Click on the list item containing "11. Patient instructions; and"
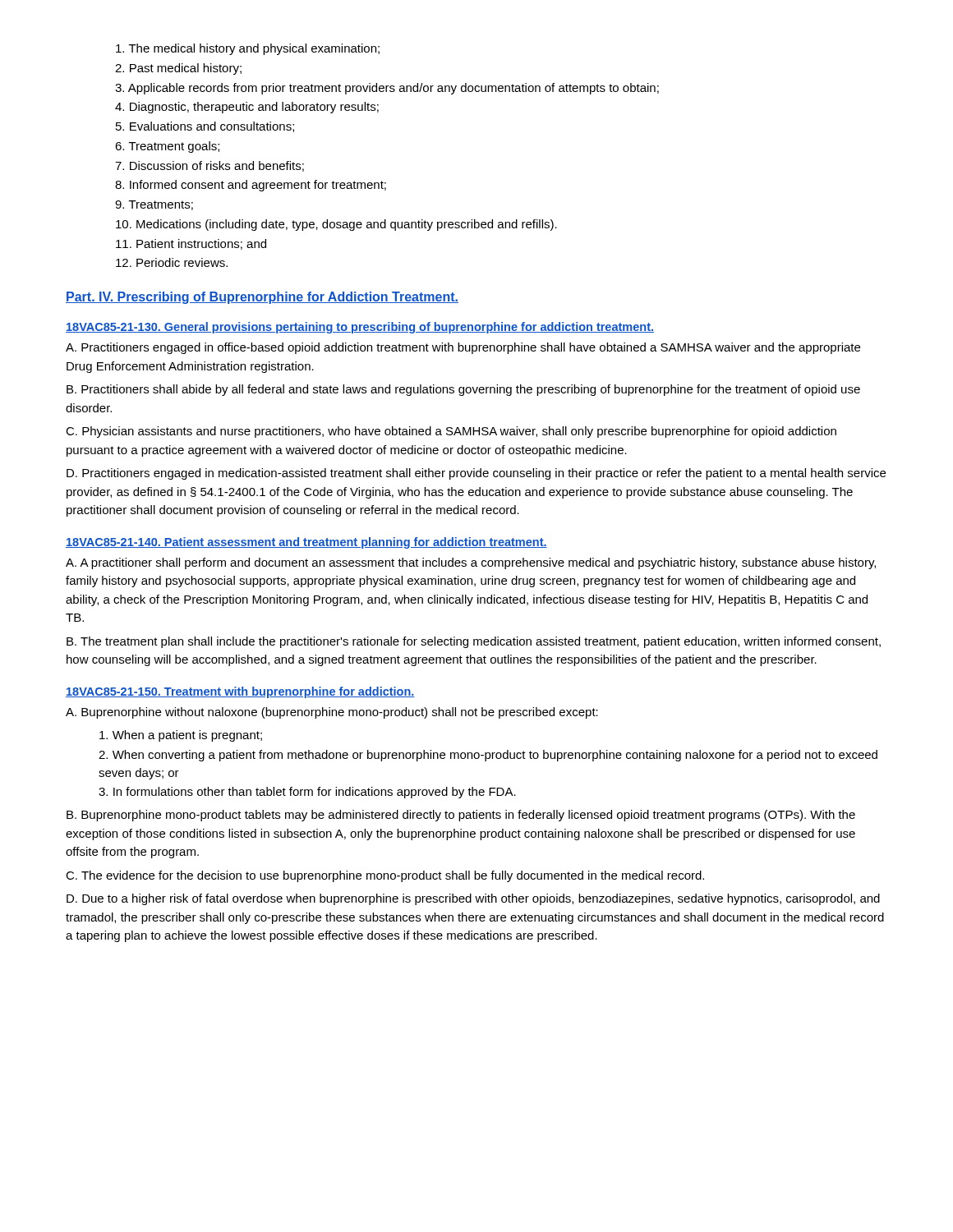This screenshot has width=953, height=1232. [191, 243]
